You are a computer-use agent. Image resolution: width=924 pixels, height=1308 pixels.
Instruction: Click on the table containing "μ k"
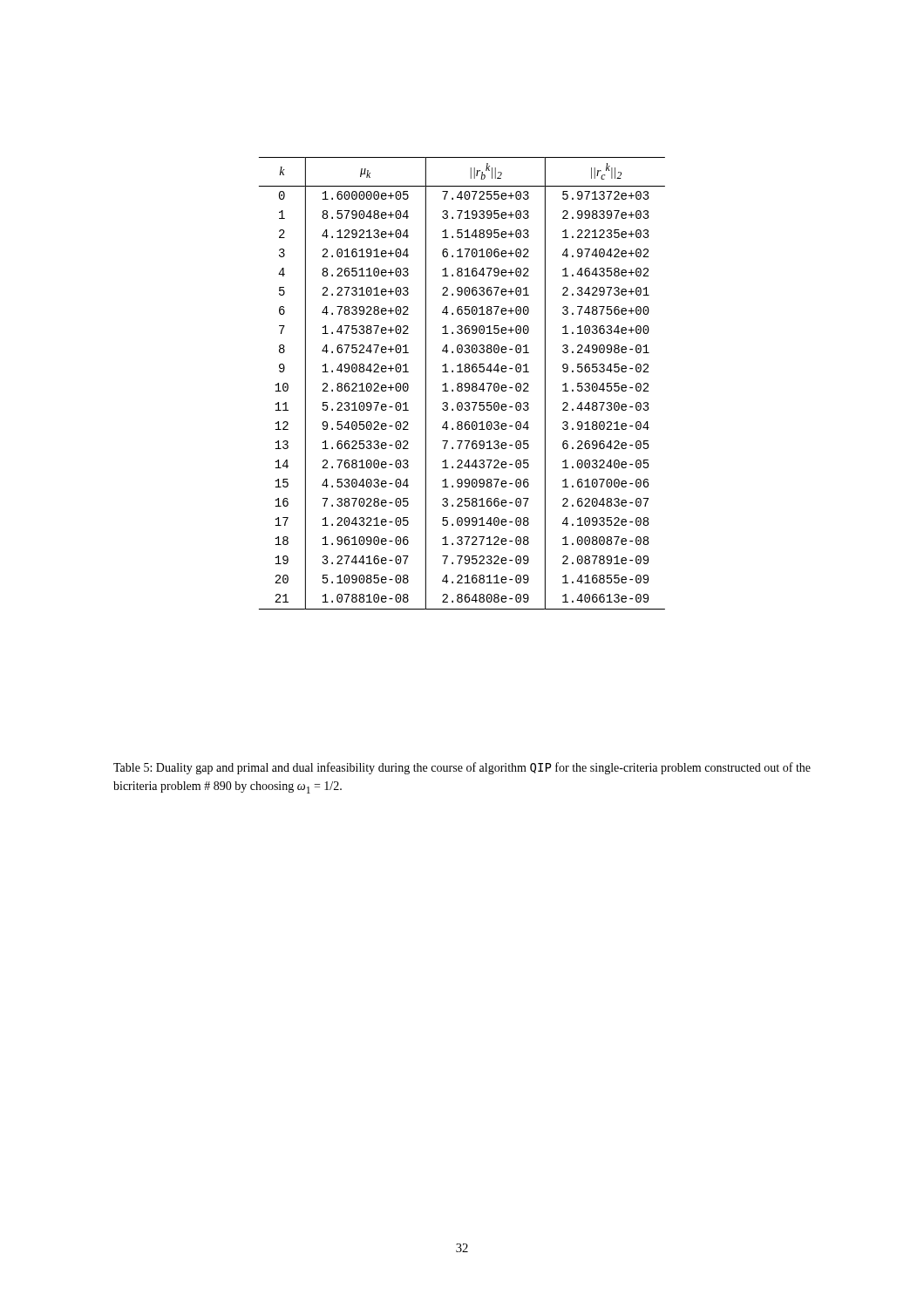462,383
